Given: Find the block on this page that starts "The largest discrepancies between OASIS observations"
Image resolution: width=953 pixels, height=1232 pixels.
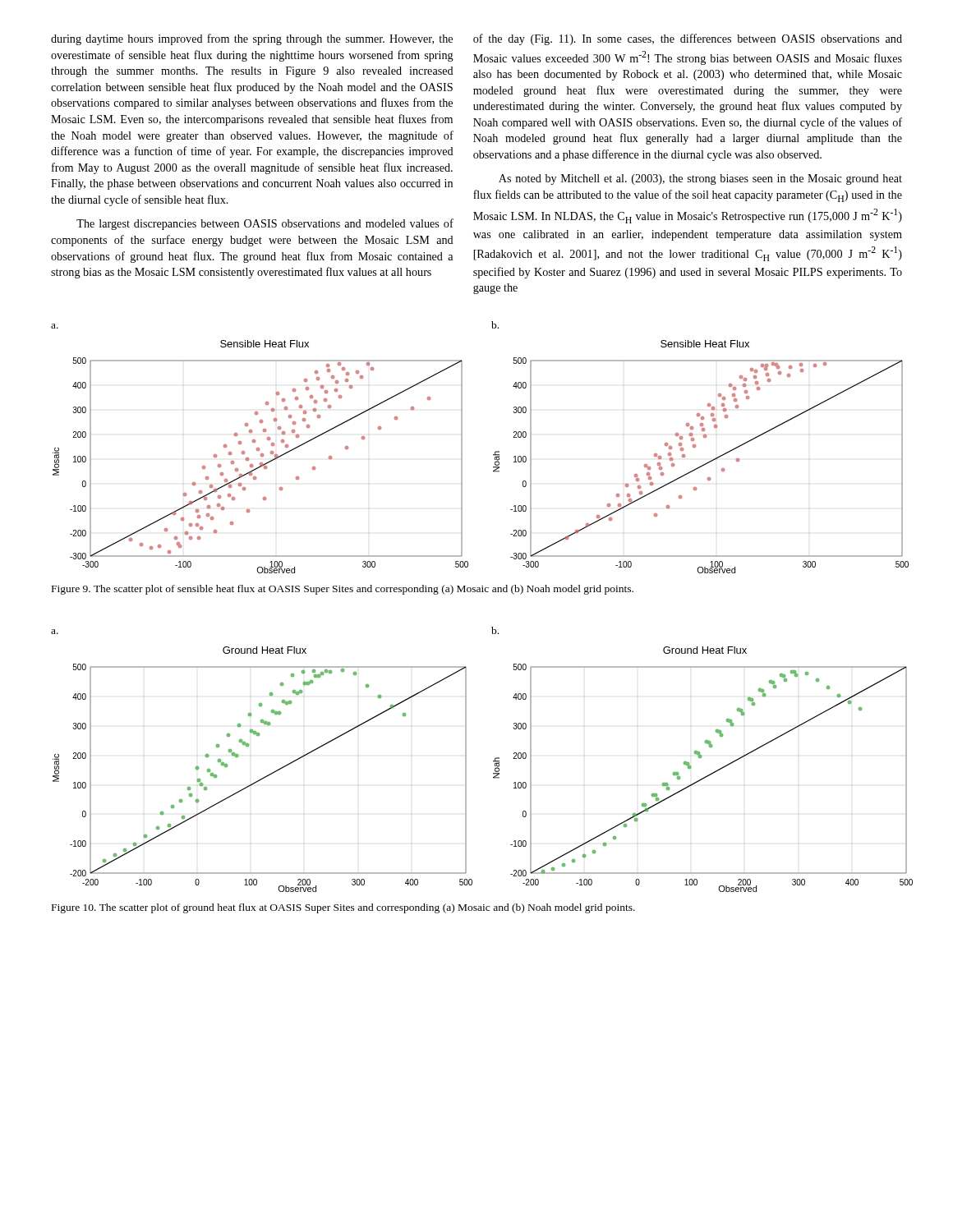Looking at the screenshot, I should point(252,249).
